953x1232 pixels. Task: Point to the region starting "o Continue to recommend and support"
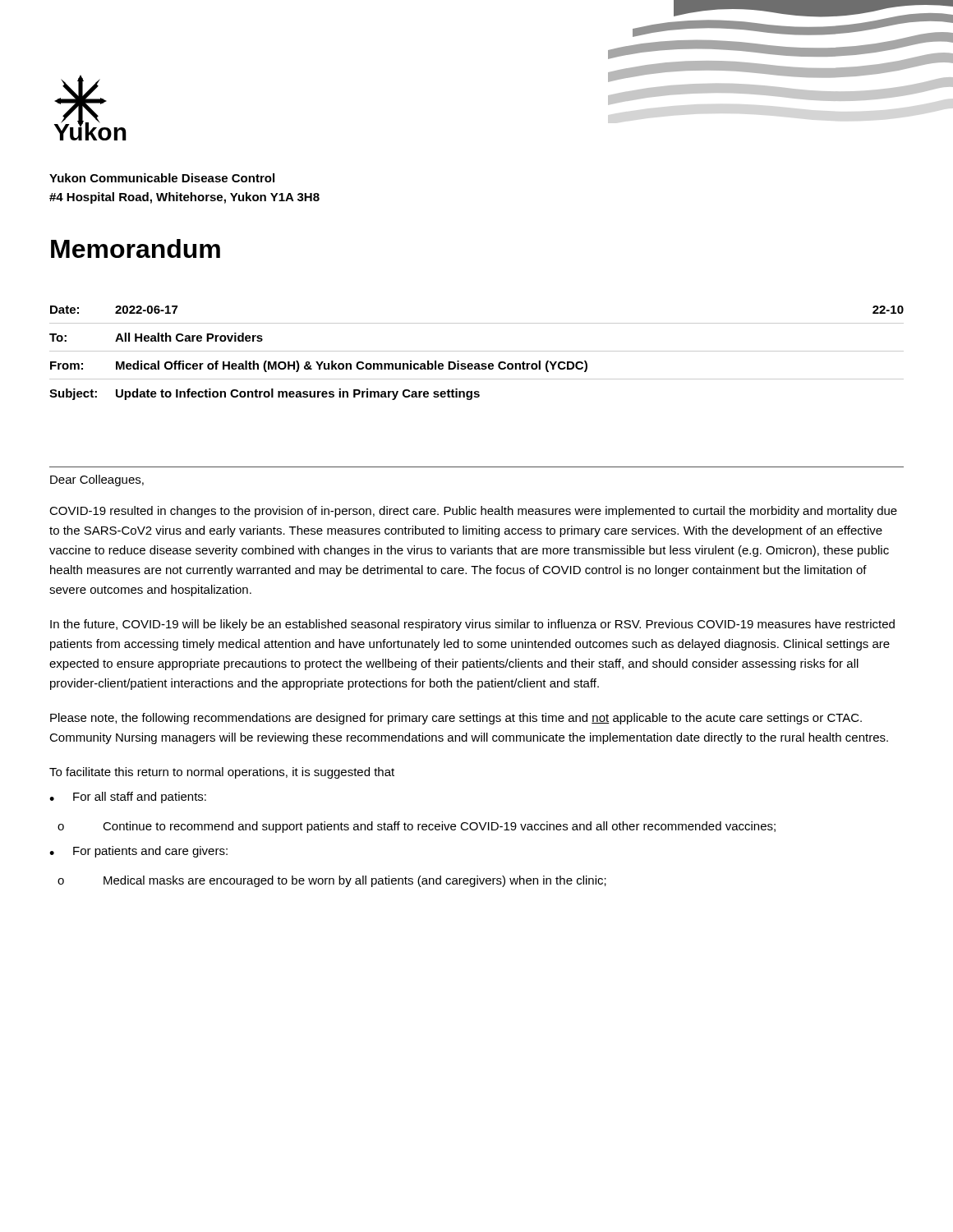click(413, 826)
